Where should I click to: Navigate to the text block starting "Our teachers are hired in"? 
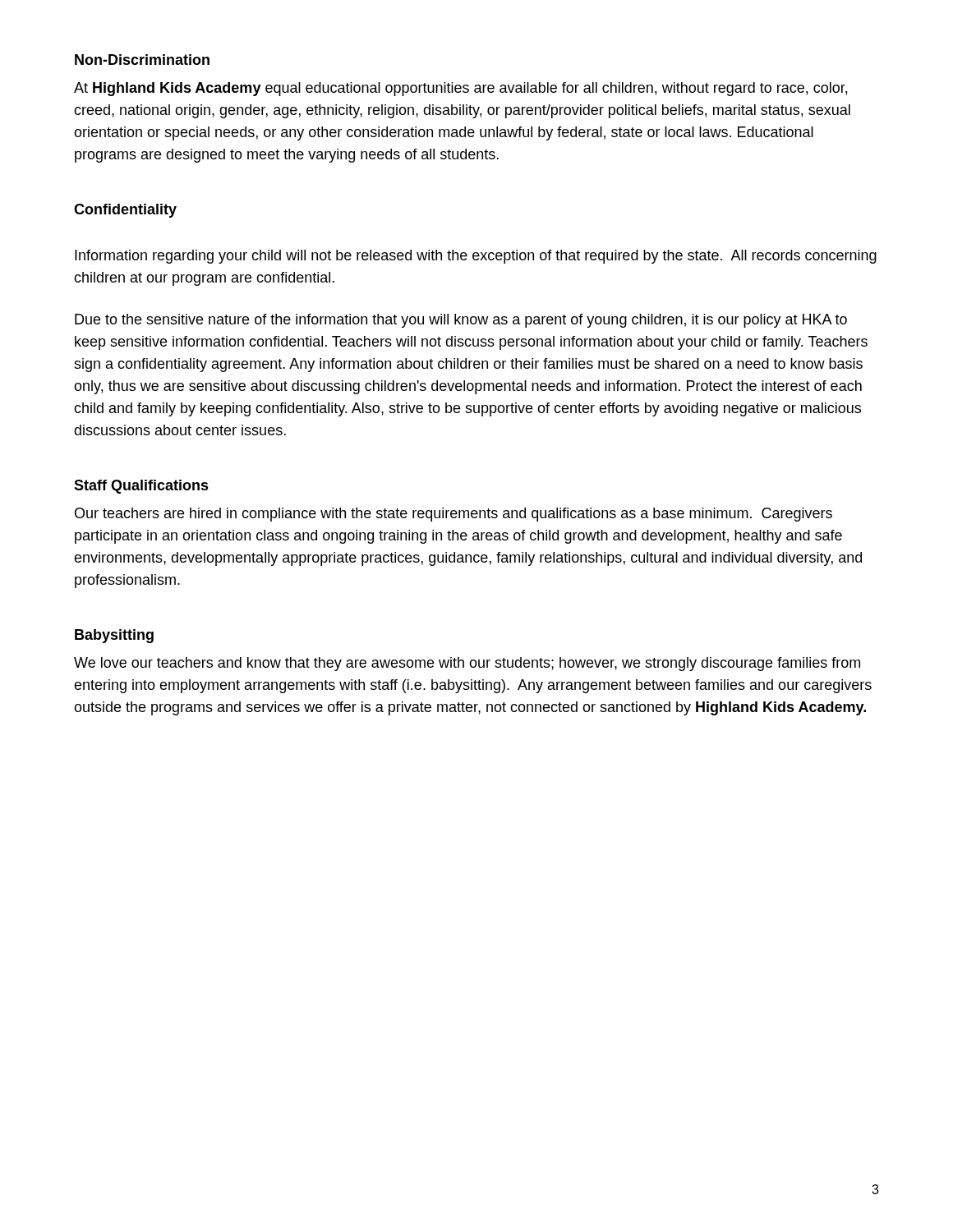(468, 547)
